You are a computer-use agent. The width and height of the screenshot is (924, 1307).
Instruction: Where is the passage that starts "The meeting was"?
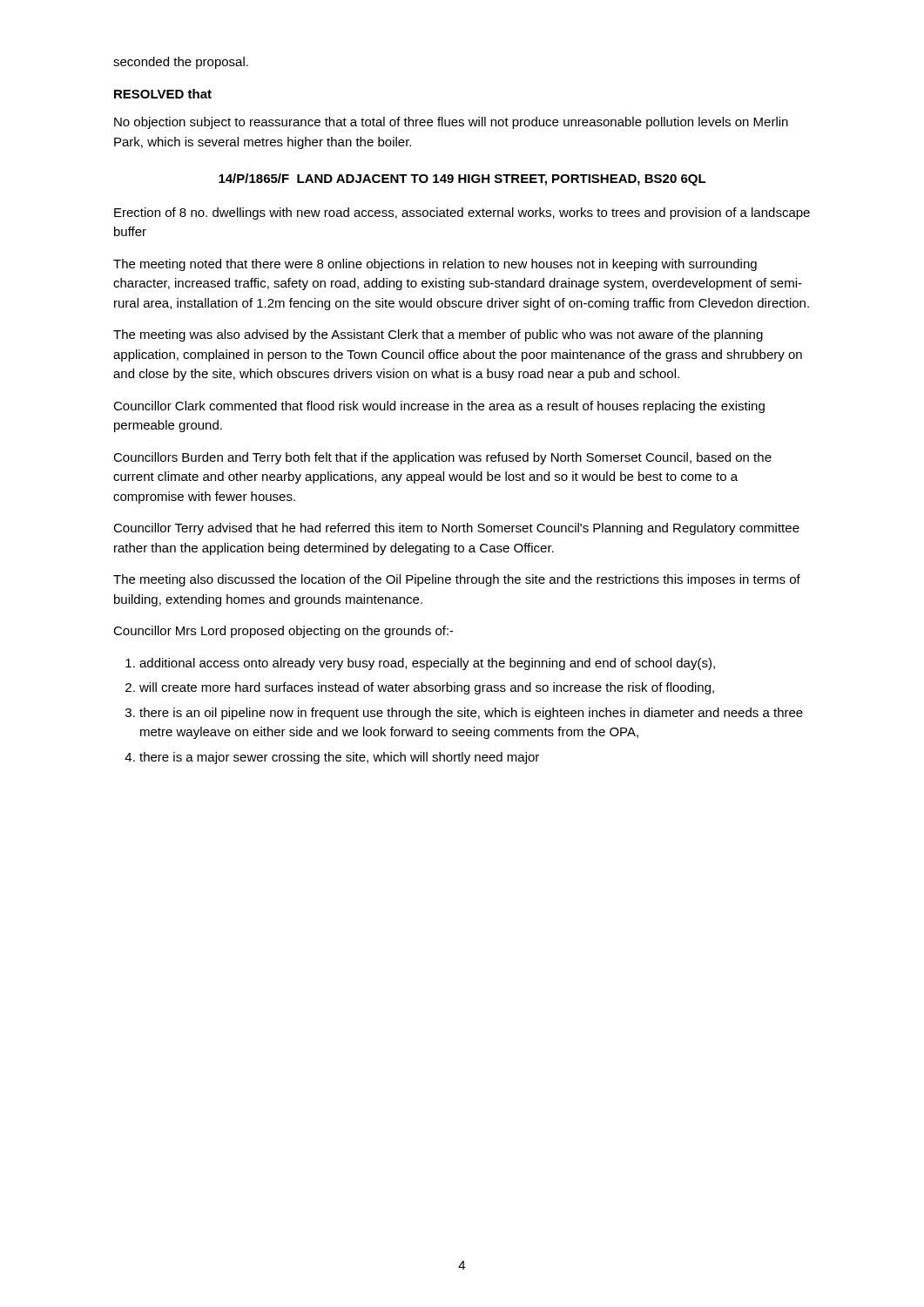[x=458, y=354]
